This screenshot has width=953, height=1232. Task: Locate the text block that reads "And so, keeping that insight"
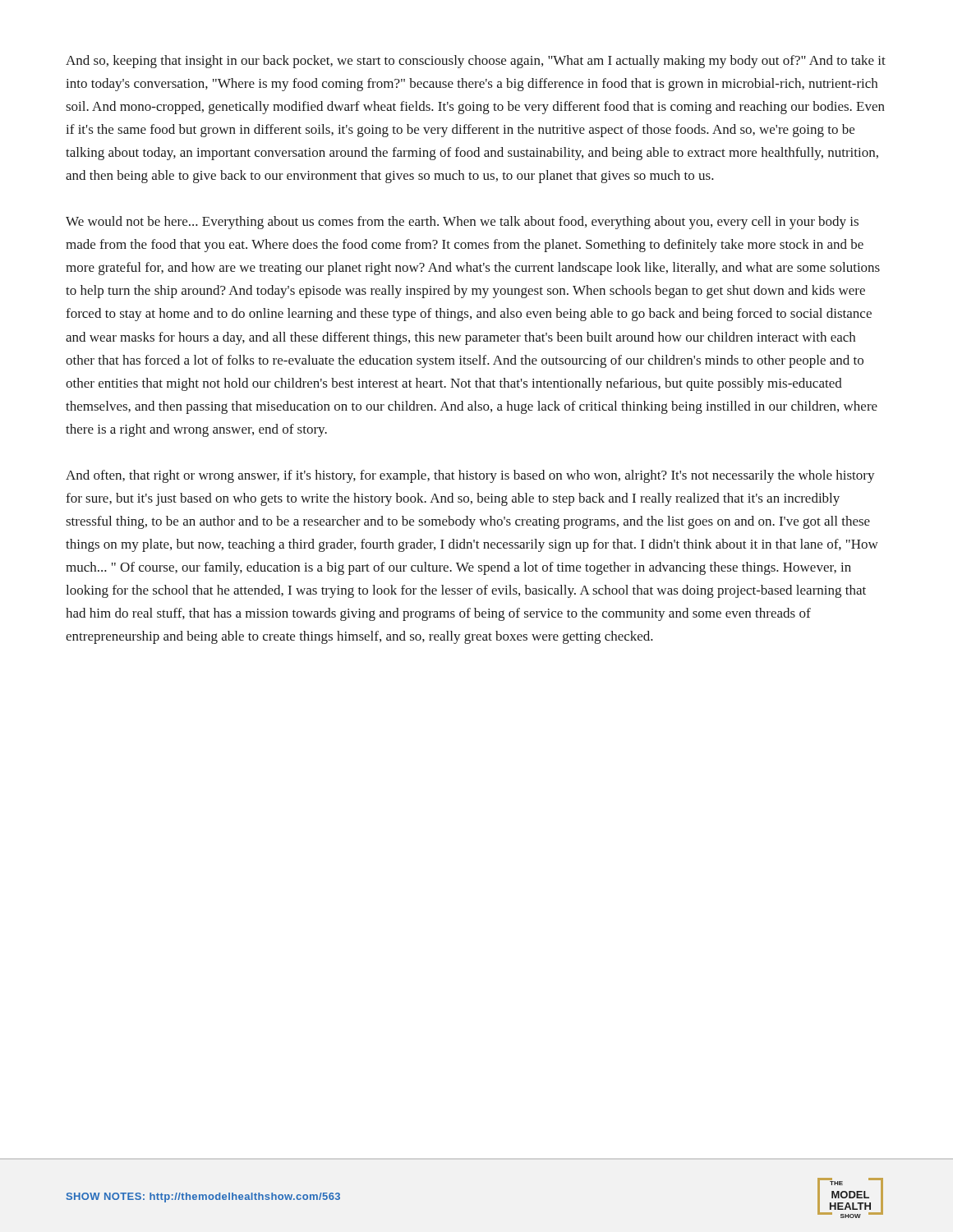(476, 118)
